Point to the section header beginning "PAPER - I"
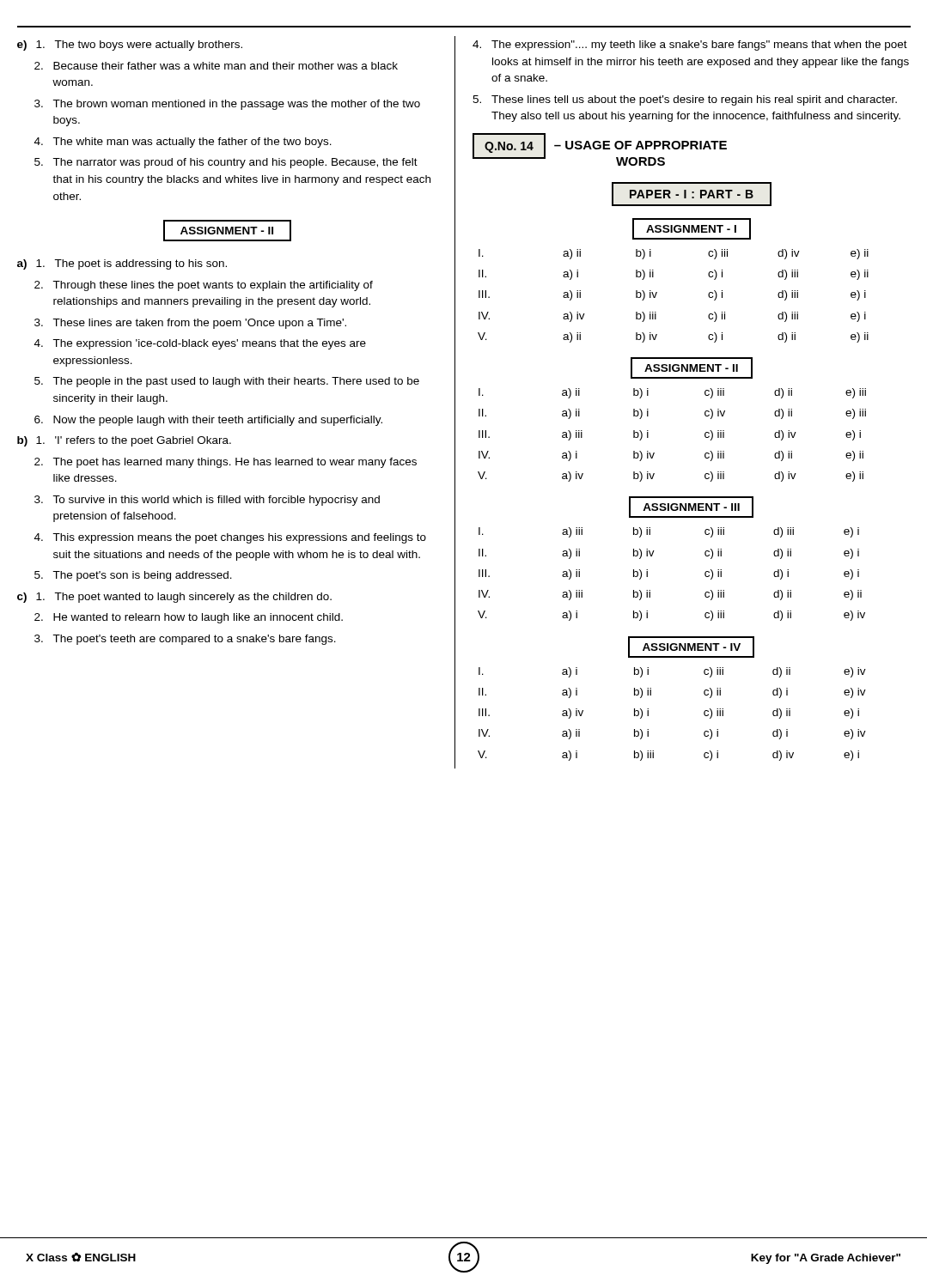 coord(691,194)
